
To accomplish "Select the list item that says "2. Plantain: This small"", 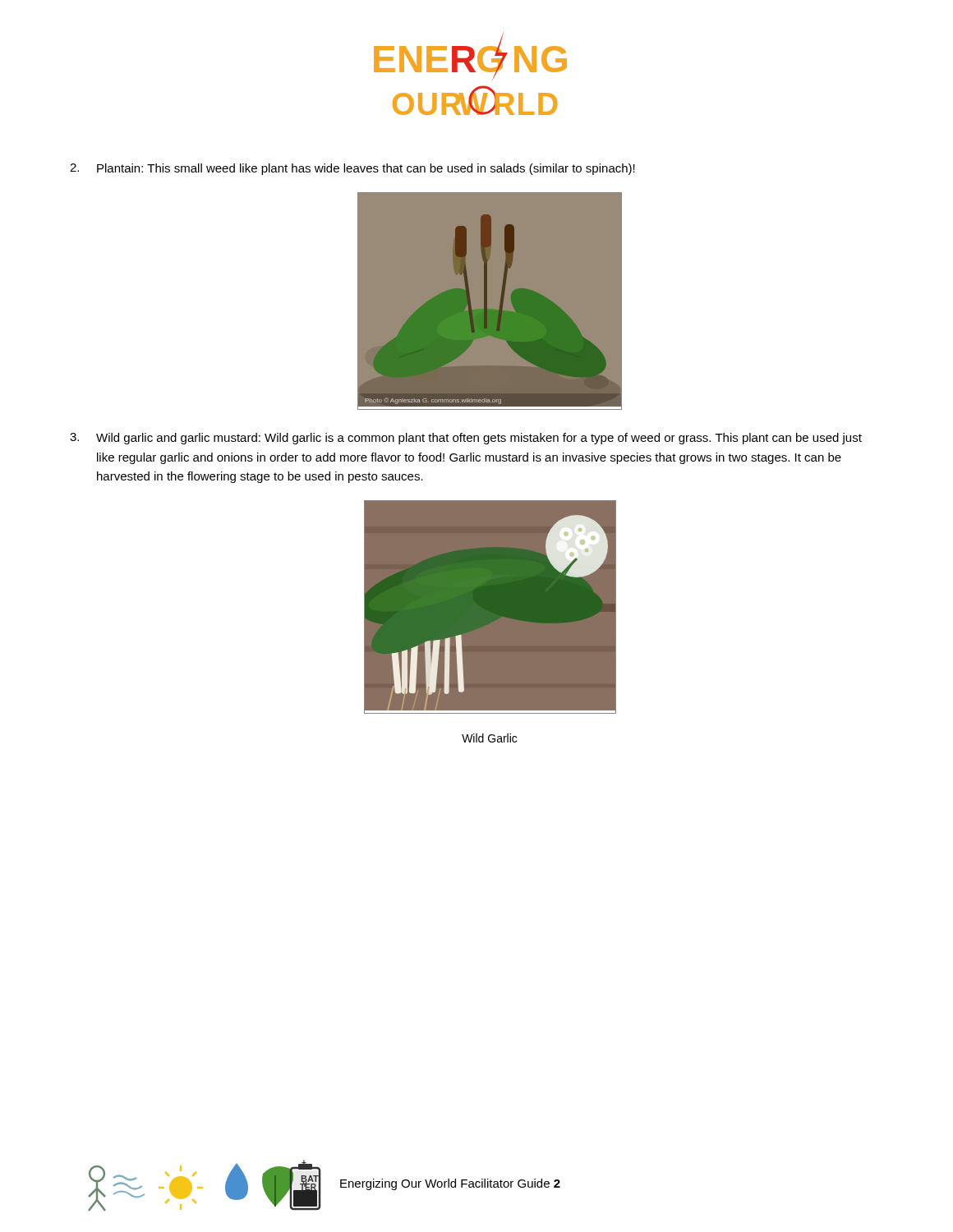I will tap(476, 168).
